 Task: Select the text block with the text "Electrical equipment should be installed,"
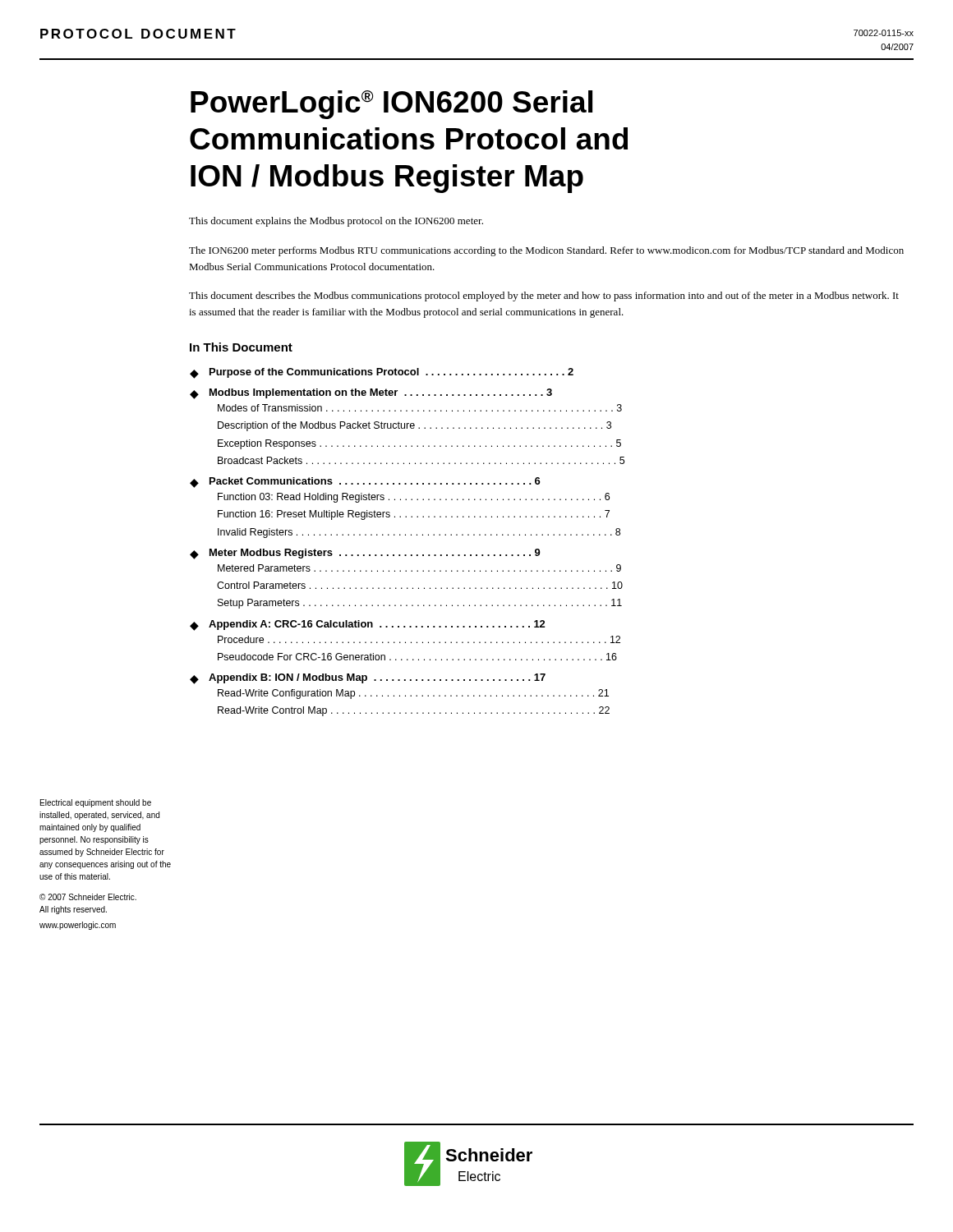coord(107,864)
